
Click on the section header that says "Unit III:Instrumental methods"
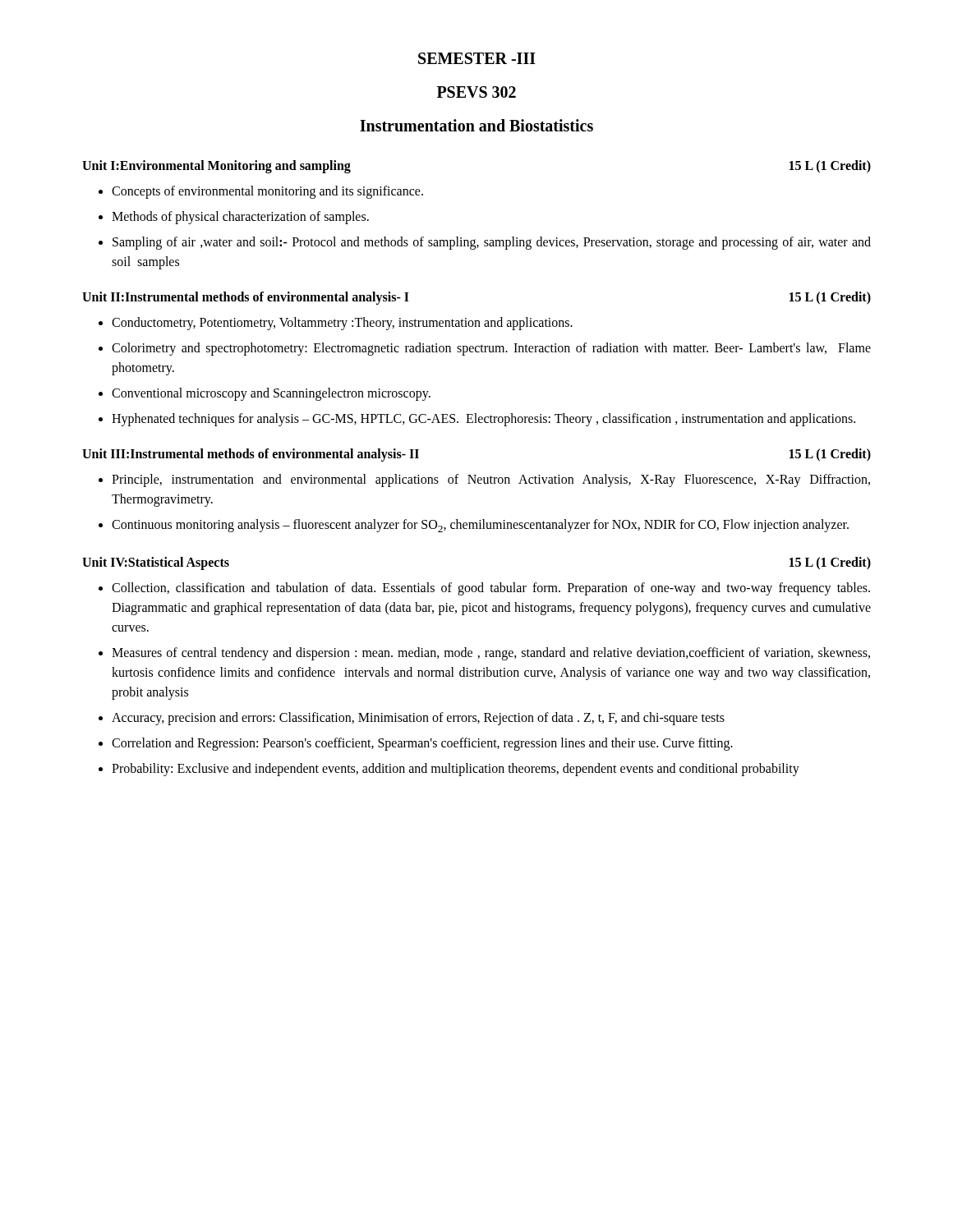click(249, 455)
